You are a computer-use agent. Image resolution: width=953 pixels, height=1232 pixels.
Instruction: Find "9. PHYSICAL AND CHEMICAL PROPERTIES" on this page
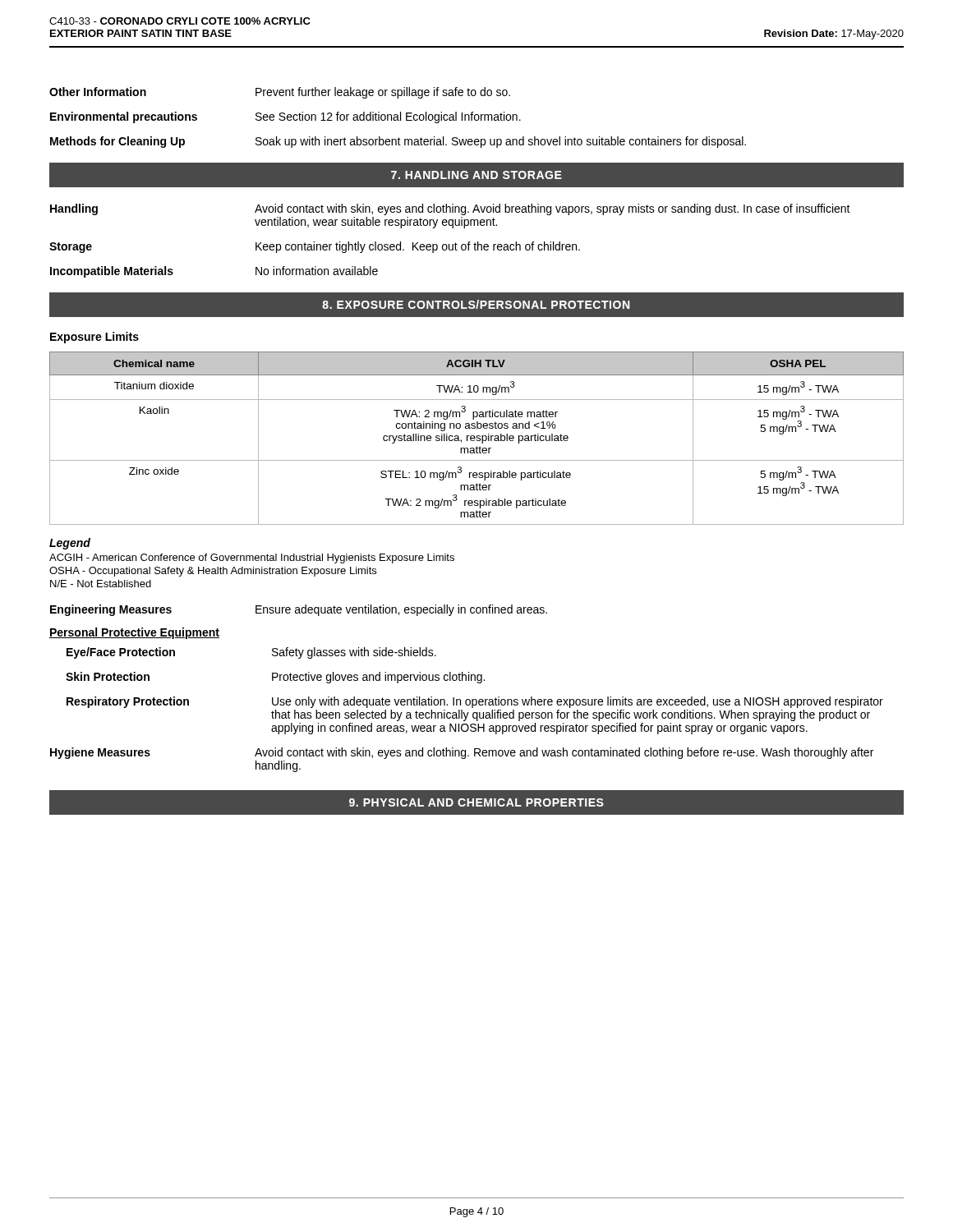tap(476, 802)
